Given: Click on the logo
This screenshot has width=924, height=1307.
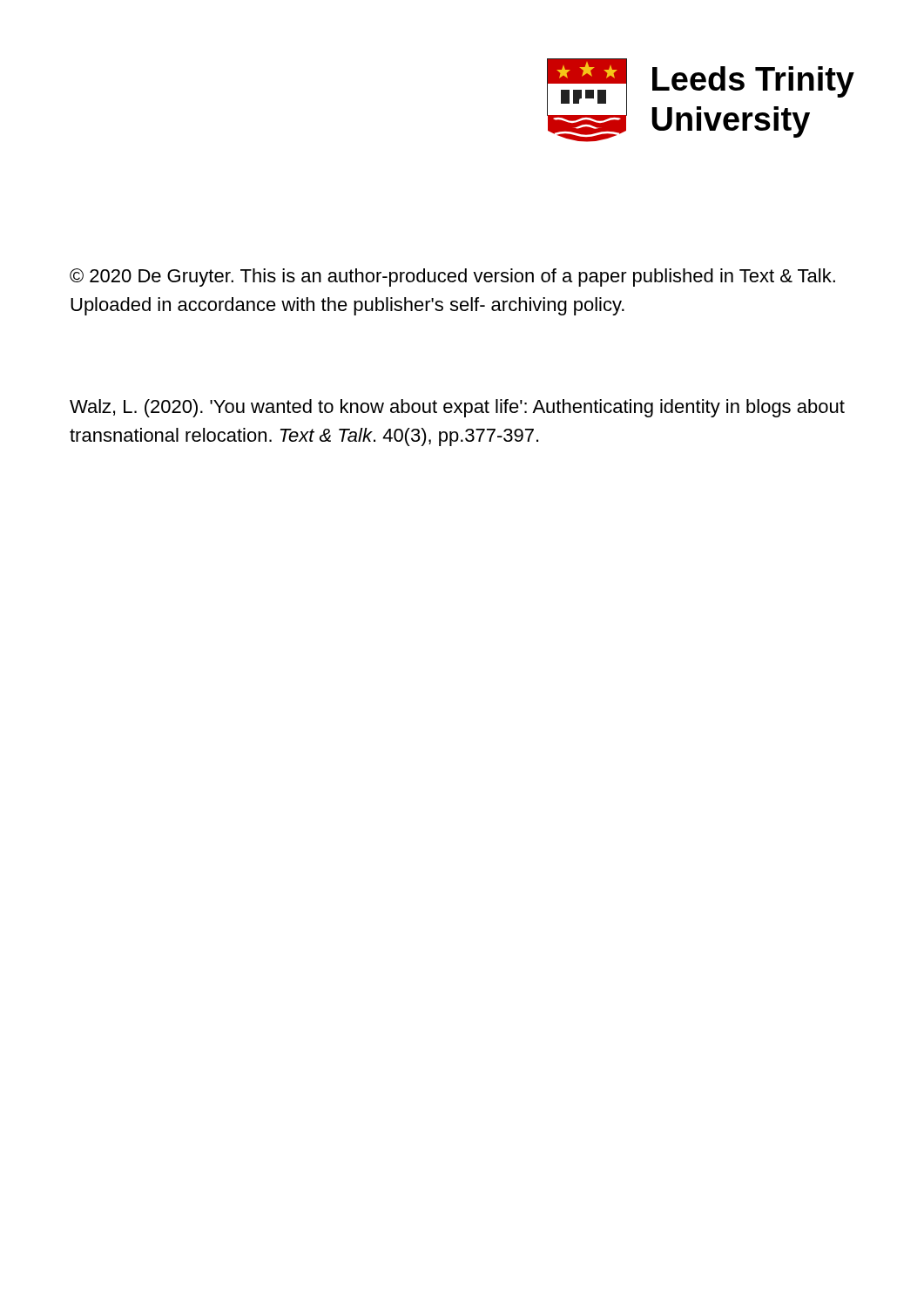Looking at the screenshot, I should pos(697,100).
